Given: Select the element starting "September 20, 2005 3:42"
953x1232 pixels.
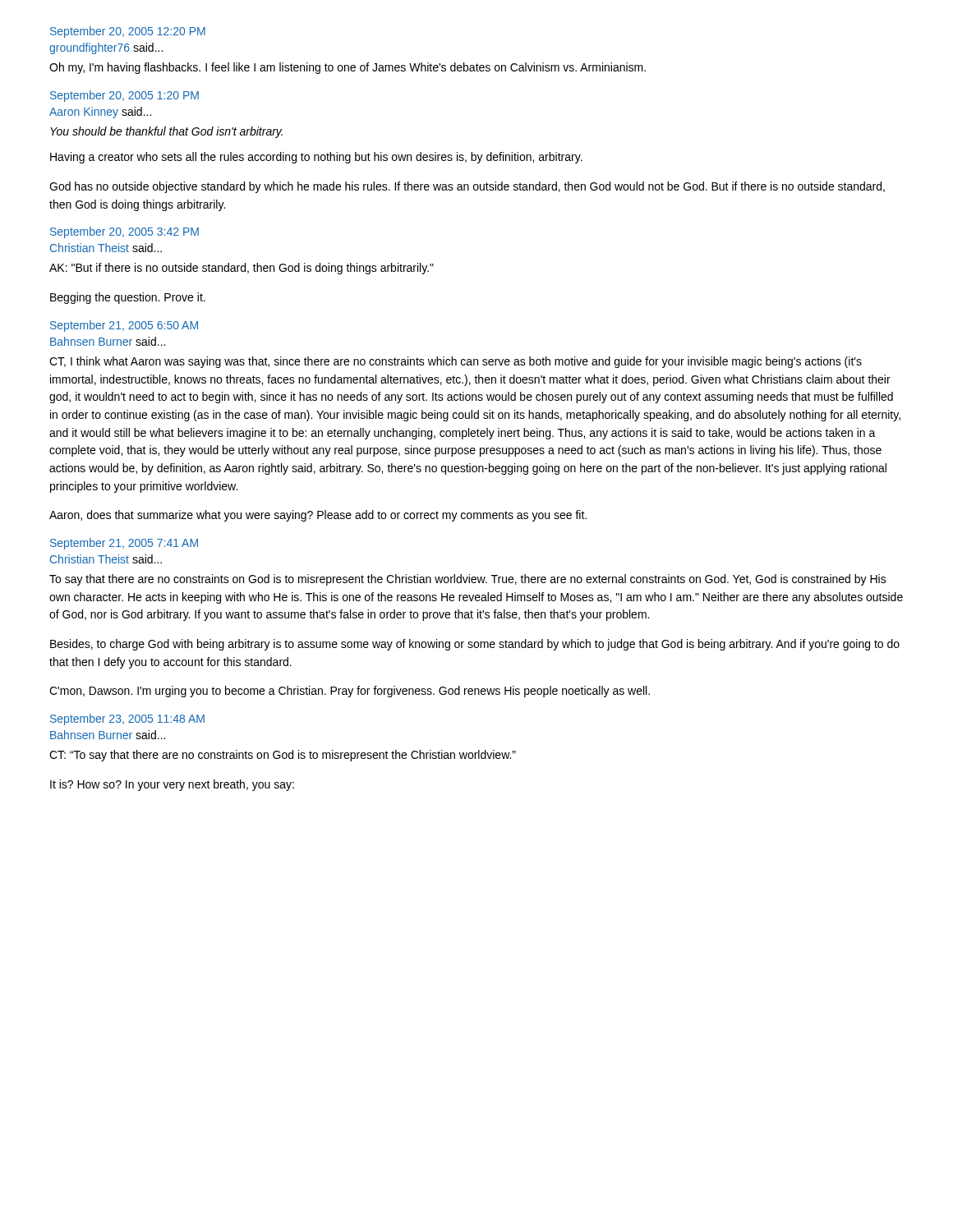Looking at the screenshot, I should (124, 232).
